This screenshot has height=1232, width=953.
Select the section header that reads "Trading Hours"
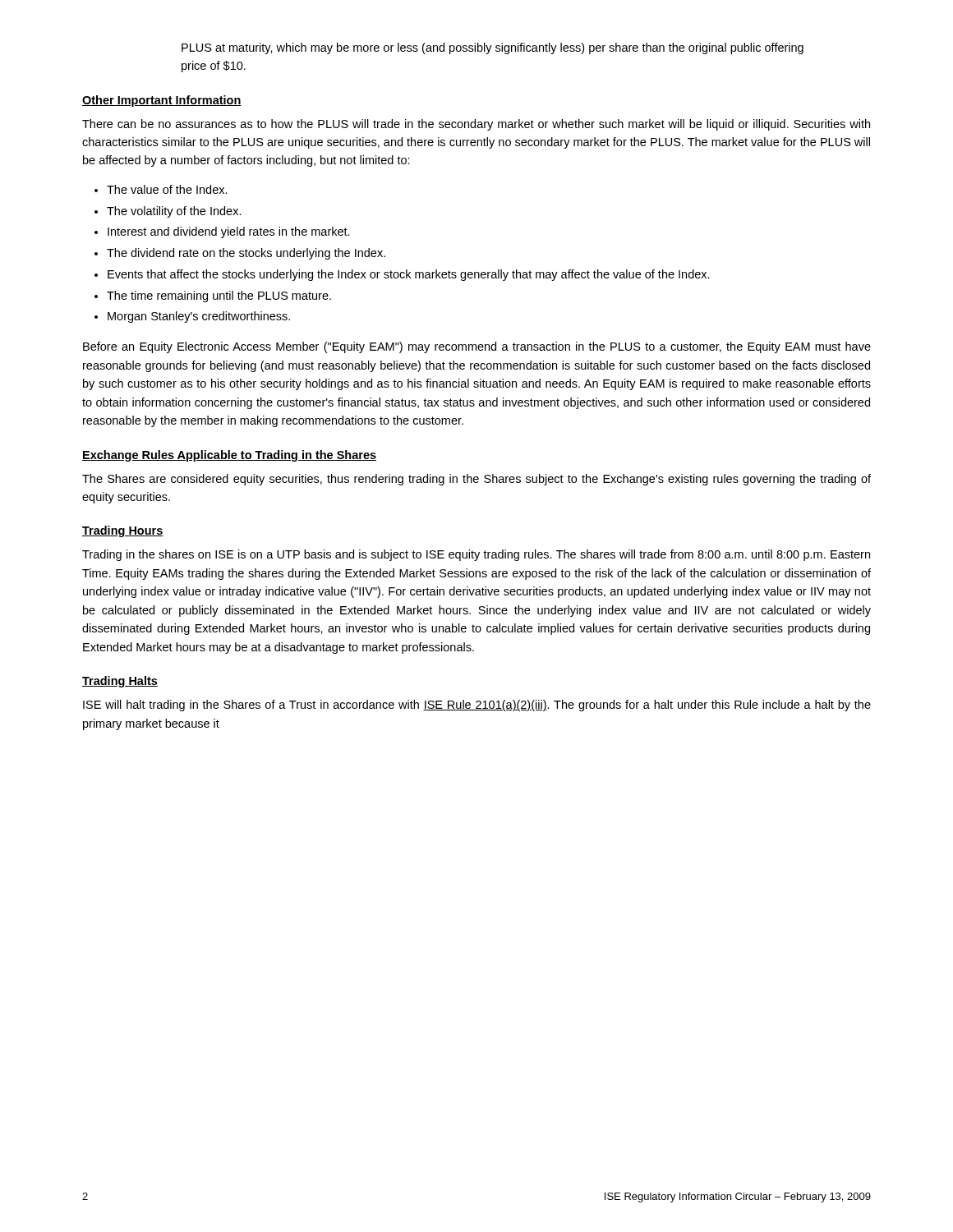[123, 531]
